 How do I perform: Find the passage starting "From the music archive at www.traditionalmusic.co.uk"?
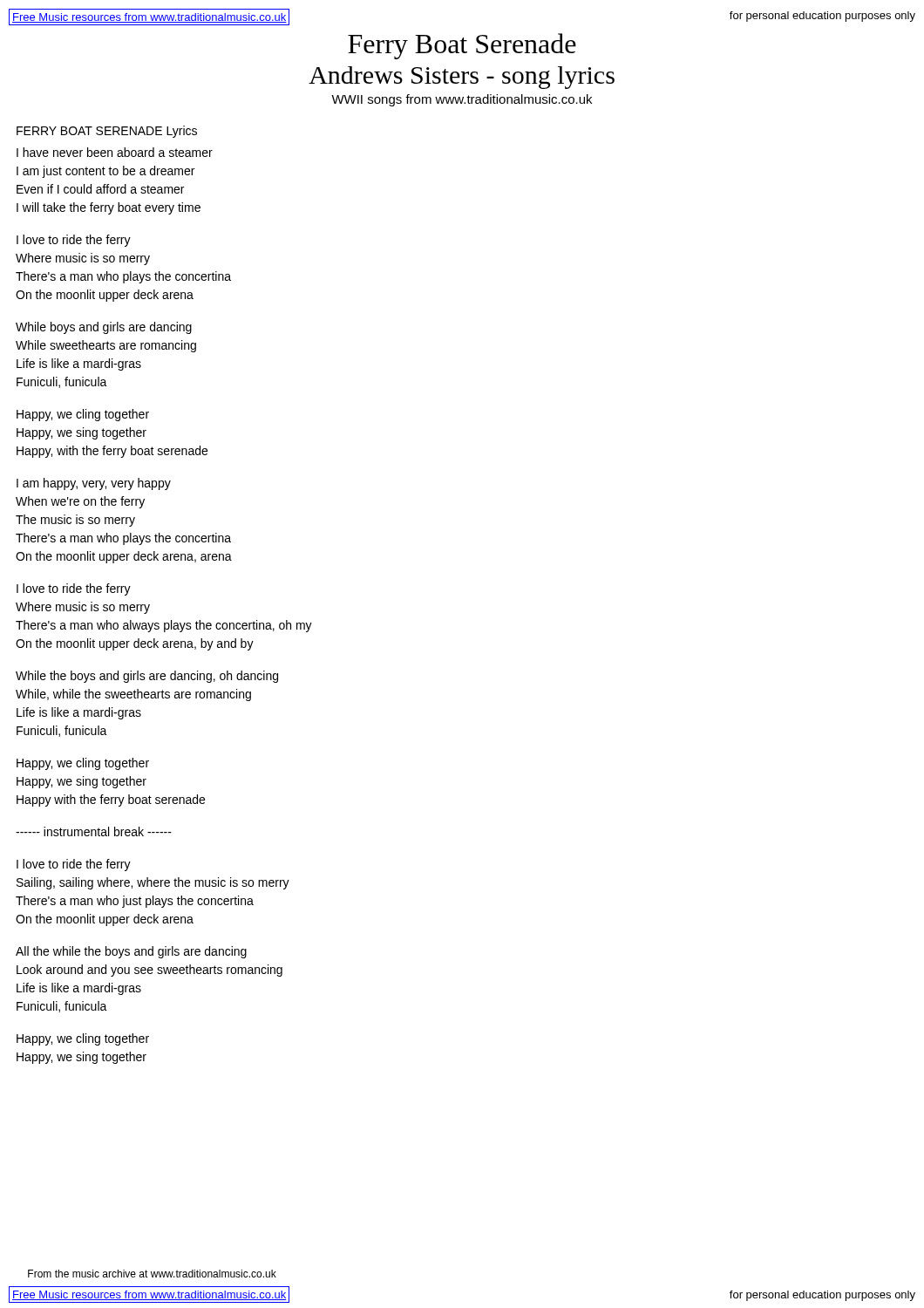(146, 1274)
